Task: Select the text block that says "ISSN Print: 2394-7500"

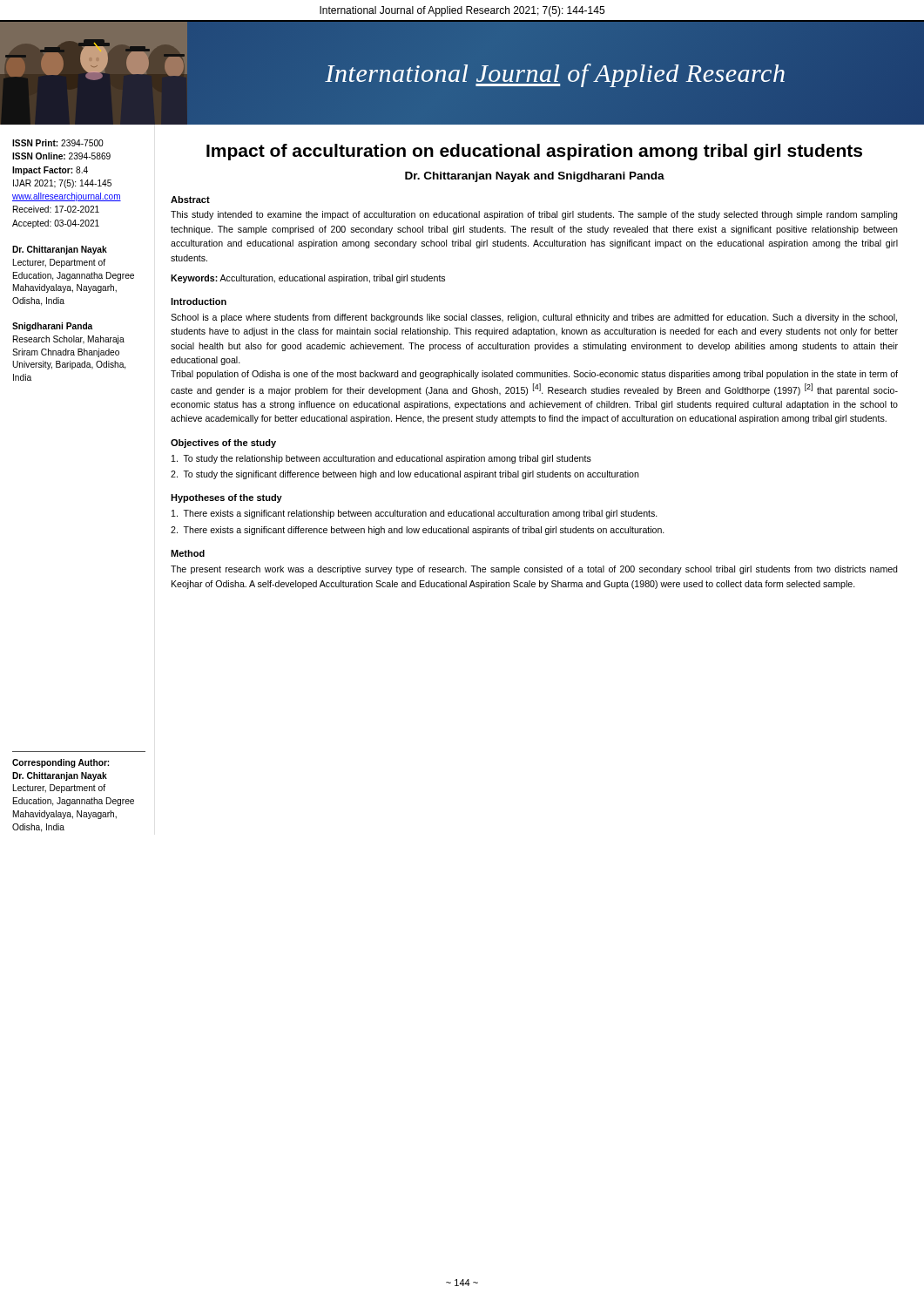Action: click(x=66, y=183)
